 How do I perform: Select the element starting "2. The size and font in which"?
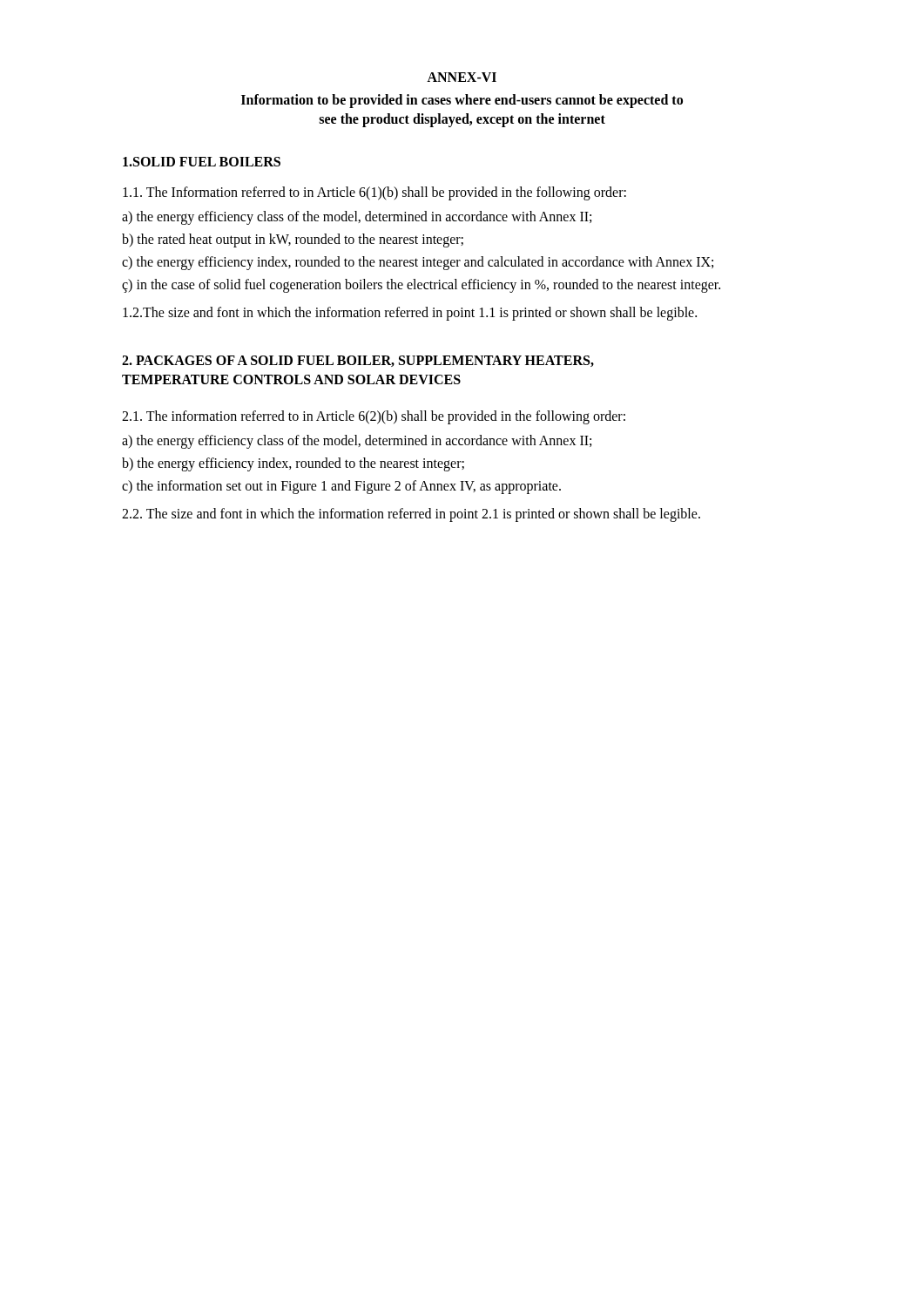coord(411,513)
